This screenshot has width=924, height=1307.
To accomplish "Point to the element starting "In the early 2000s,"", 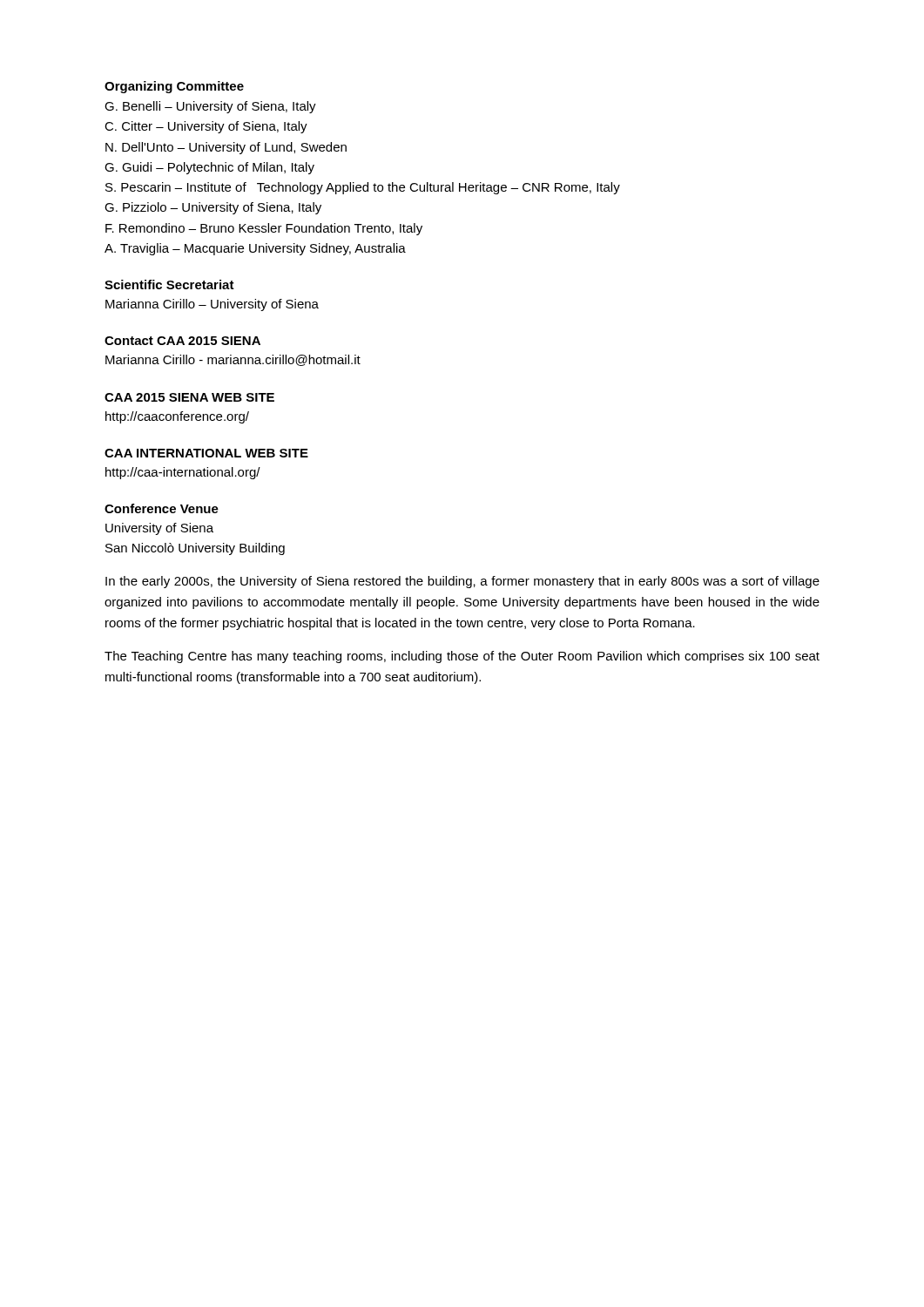I will tap(462, 601).
